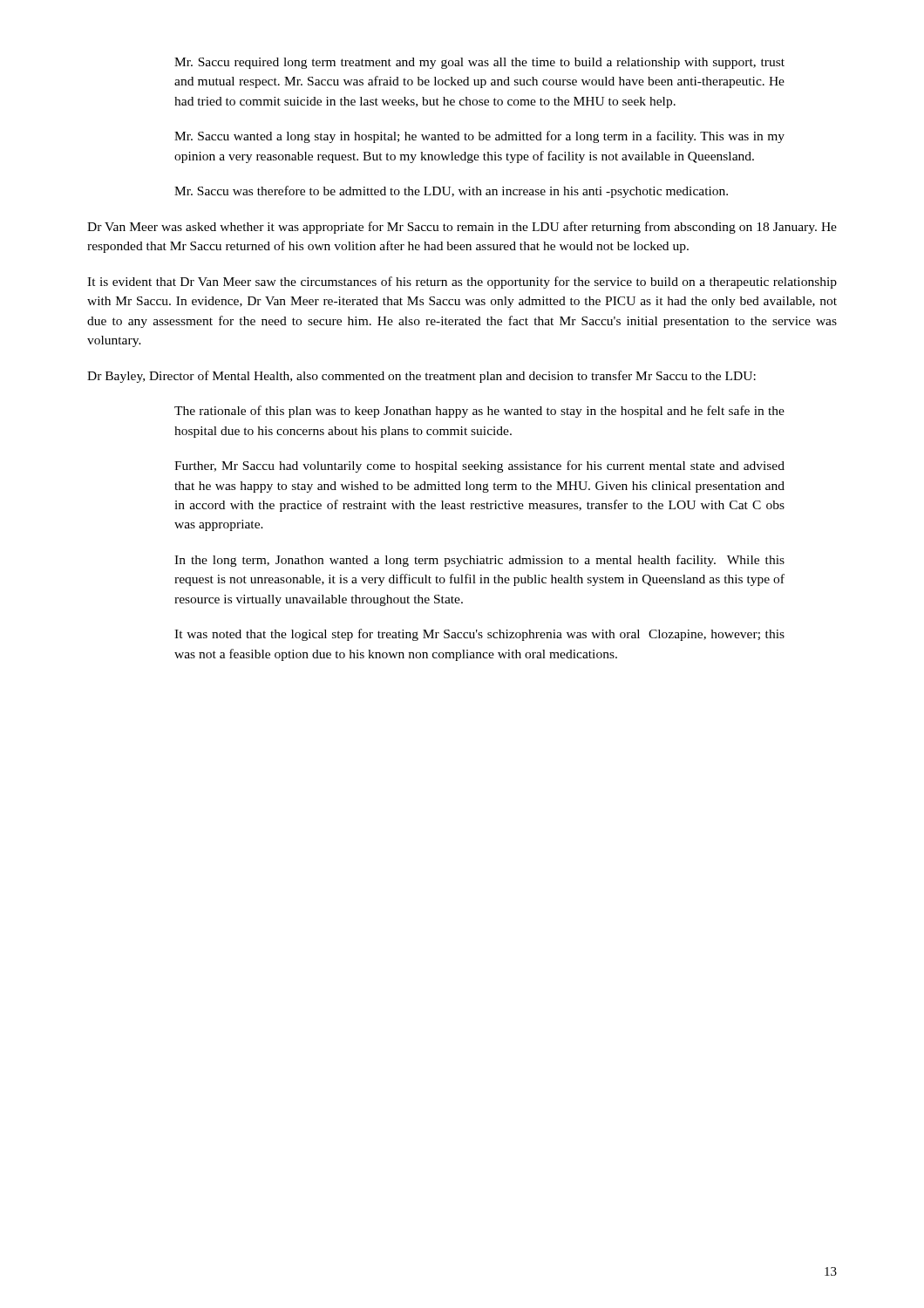
Task: Find the text block that reads "Mr. Saccu wanted a long stay in hospital;"
Action: [x=479, y=146]
